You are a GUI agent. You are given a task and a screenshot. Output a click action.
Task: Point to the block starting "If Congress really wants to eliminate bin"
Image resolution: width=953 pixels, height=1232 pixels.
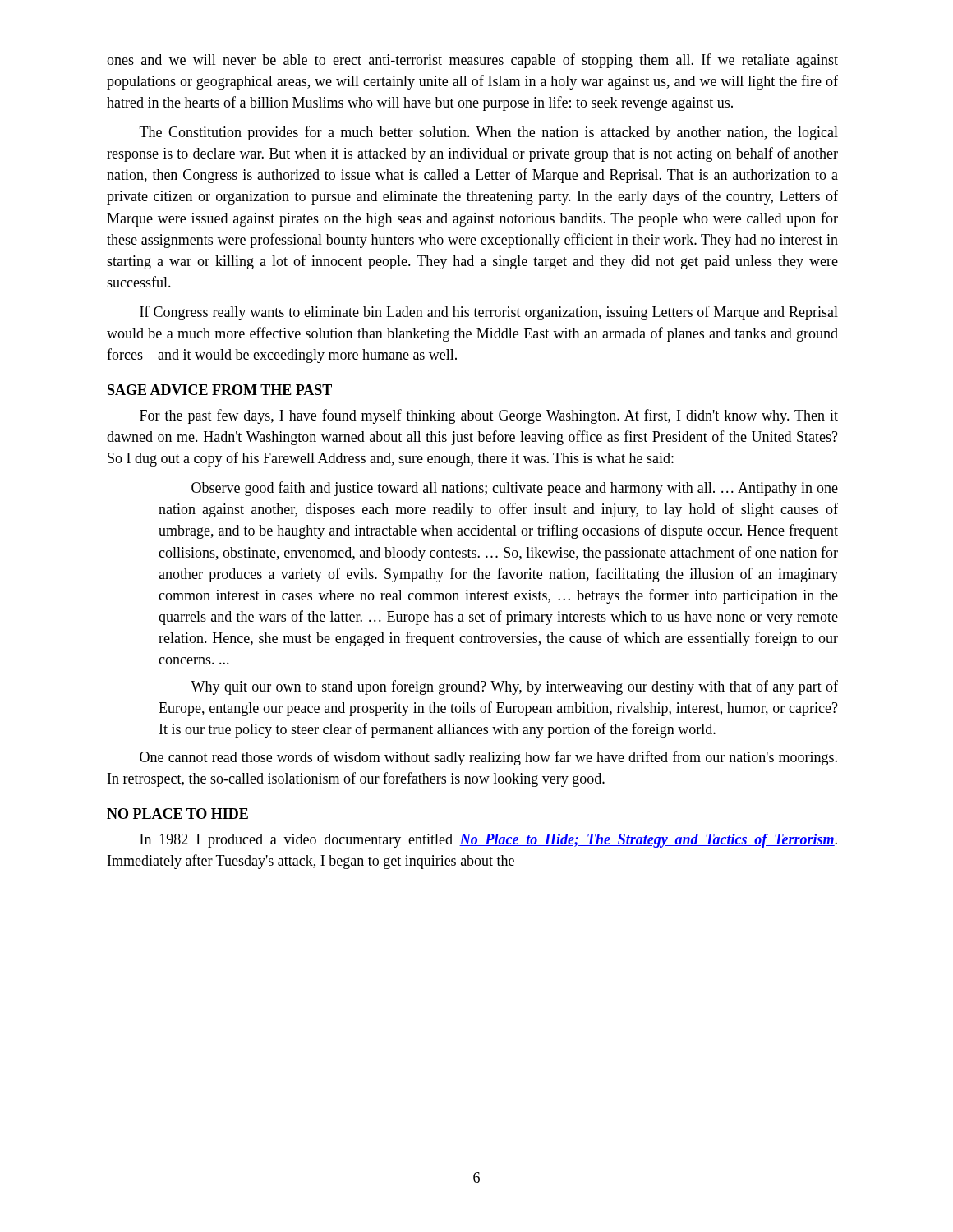tap(472, 333)
